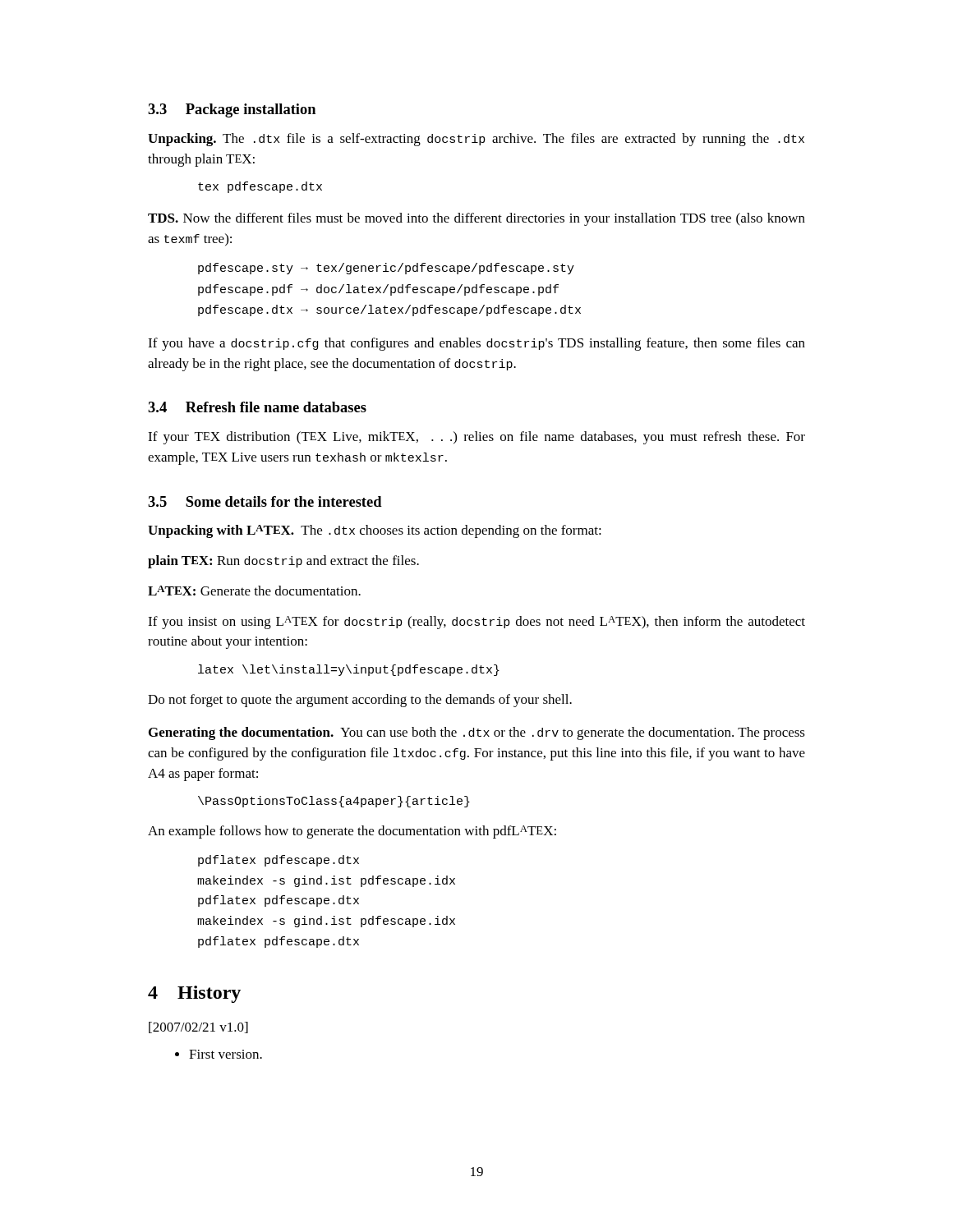Navigate to the region starting "4 History"
The width and height of the screenshot is (953, 1232).
tap(194, 994)
